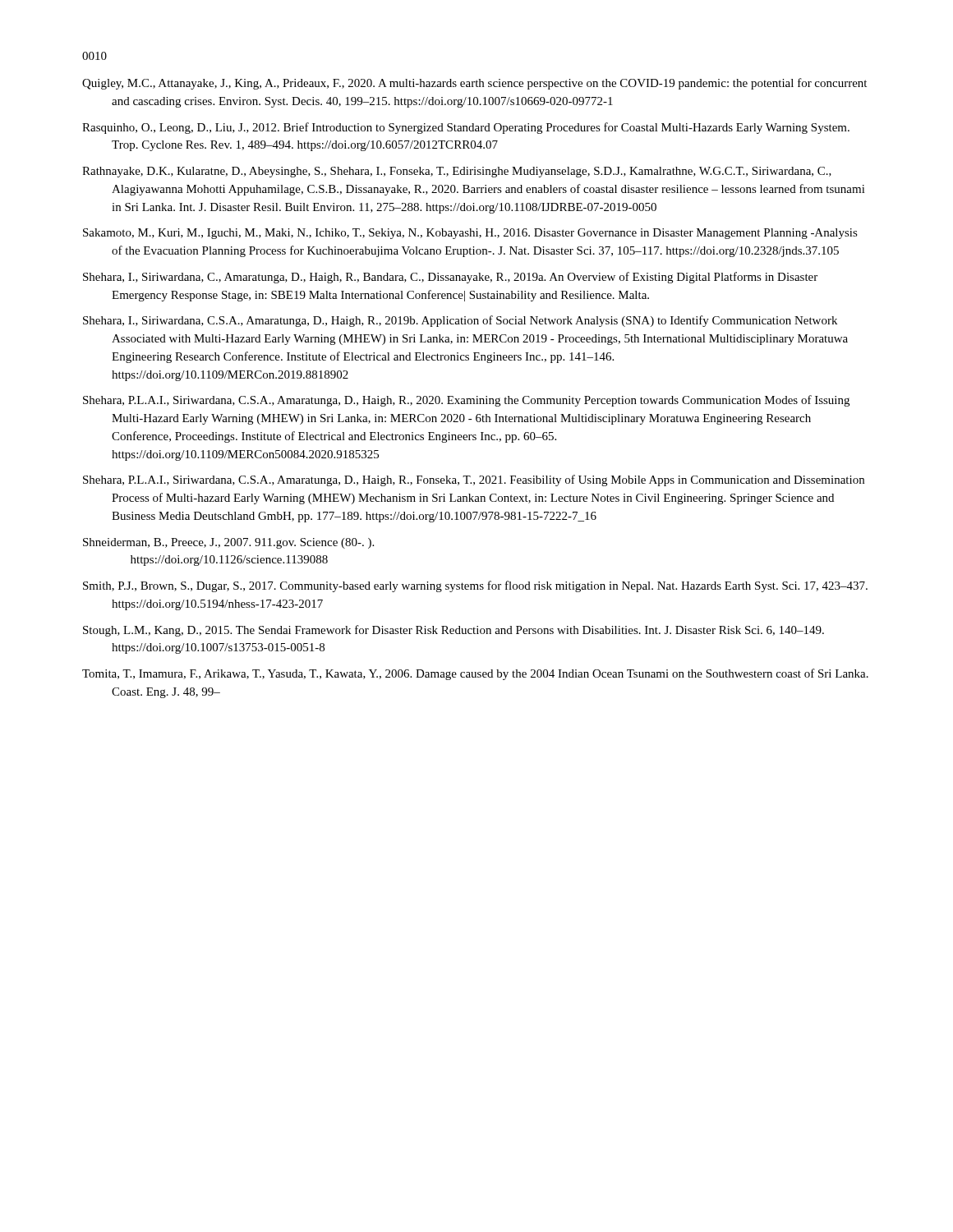Select the list item that reads "Shehara, I., Siriwardana, C.S.A., Amaratunga,"
The height and width of the screenshot is (1232, 953).
coord(465,347)
